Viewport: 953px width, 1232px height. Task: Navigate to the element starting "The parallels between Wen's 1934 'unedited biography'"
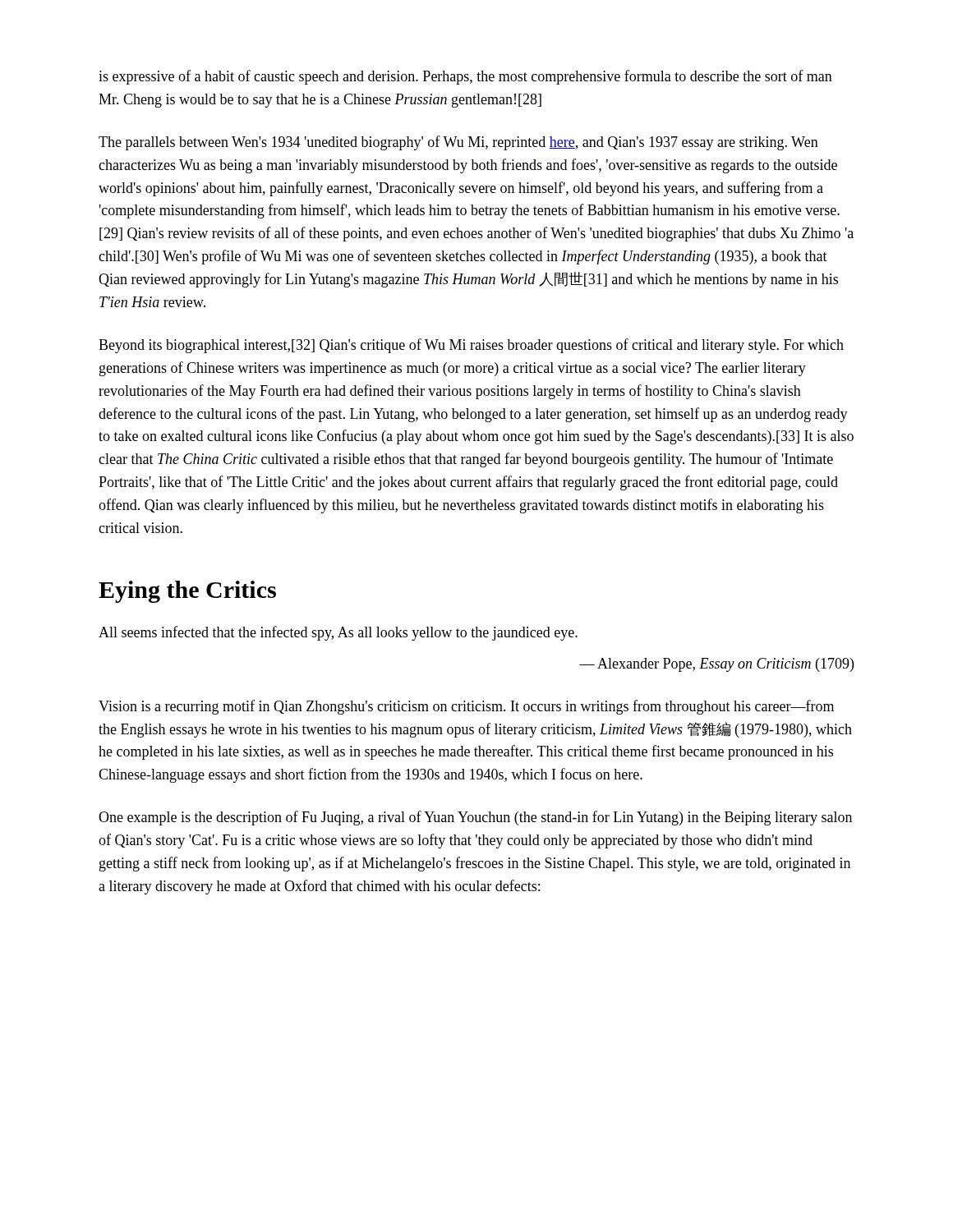click(x=476, y=222)
